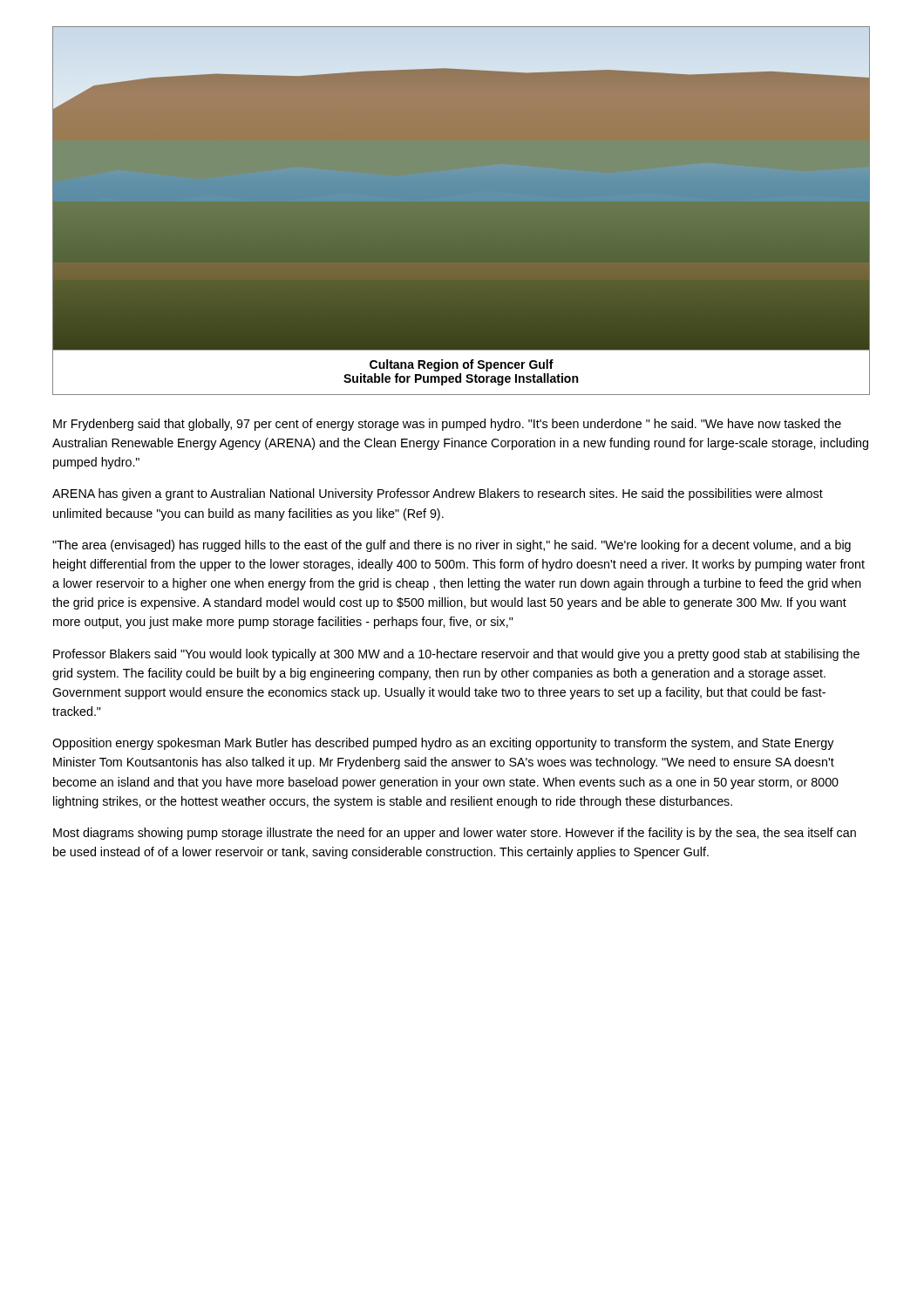Image resolution: width=924 pixels, height=1308 pixels.
Task: Find the caption containing "Cultana Region of Spencer Gulf Suitable for Pumped"
Action: [x=461, y=371]
